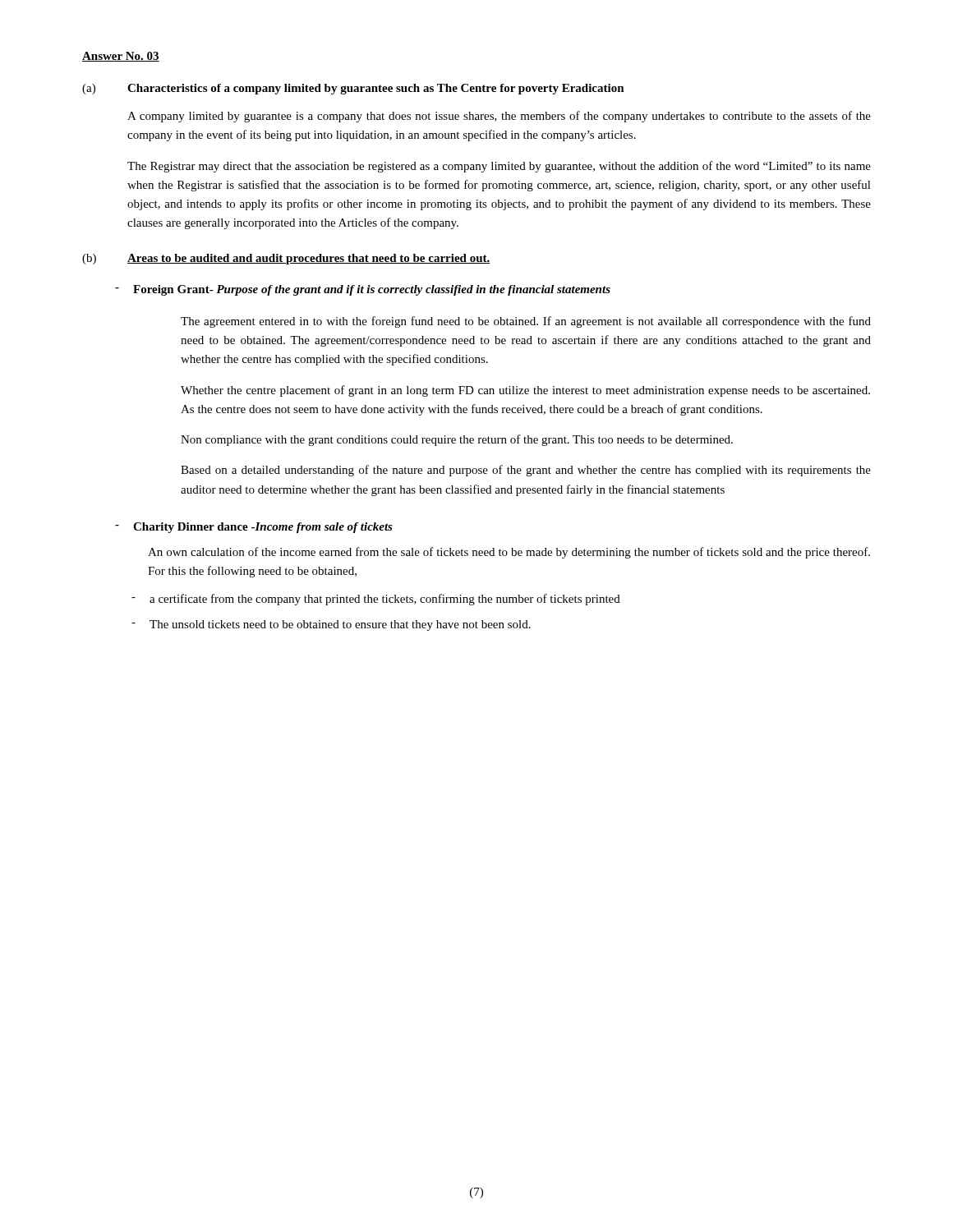Where is the passage that starts "Foreign Grant- Purpose of the"?
Screen dimensions: 1232x953
point(493,289)
